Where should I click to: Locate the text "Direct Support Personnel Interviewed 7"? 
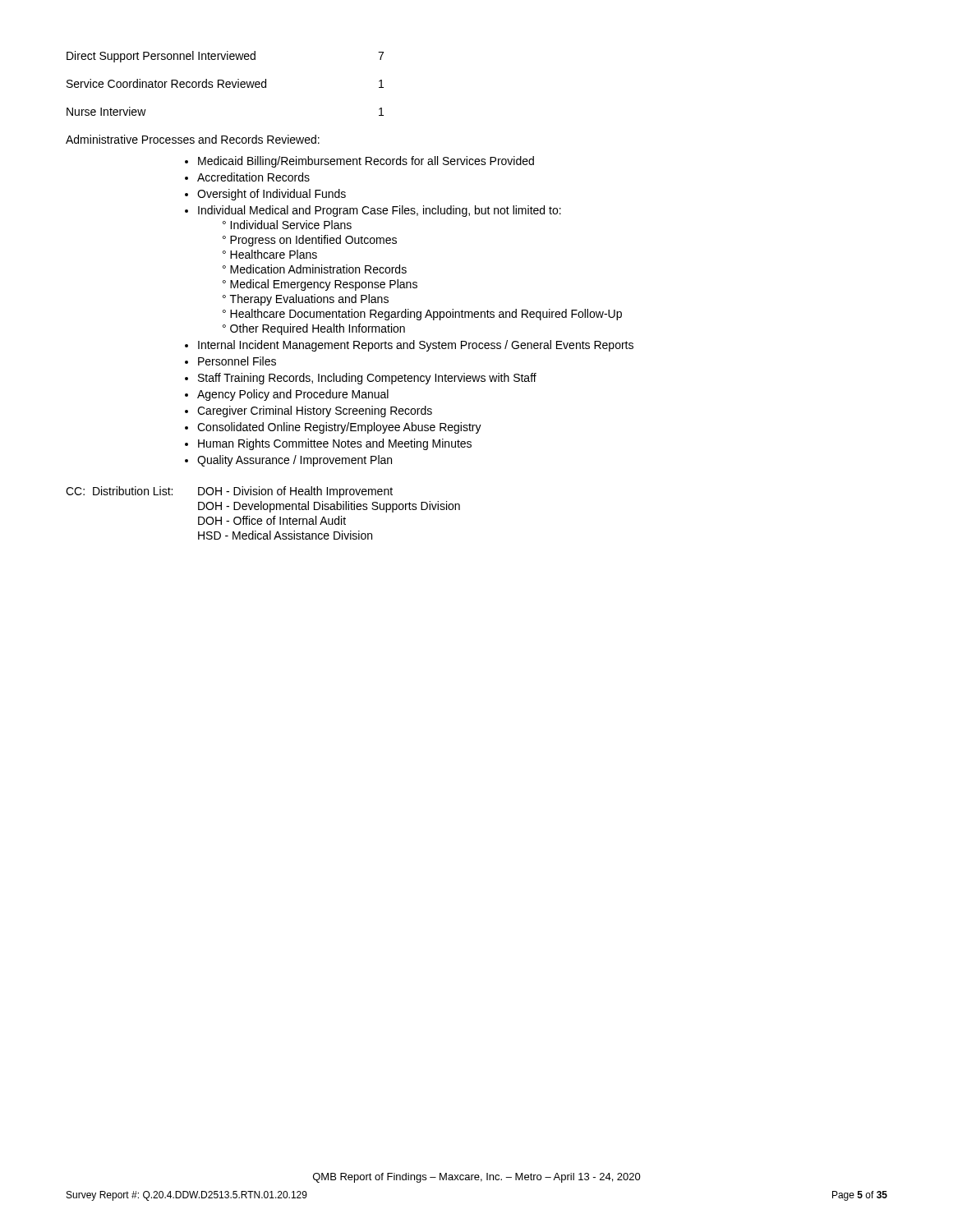click(225, 56)
